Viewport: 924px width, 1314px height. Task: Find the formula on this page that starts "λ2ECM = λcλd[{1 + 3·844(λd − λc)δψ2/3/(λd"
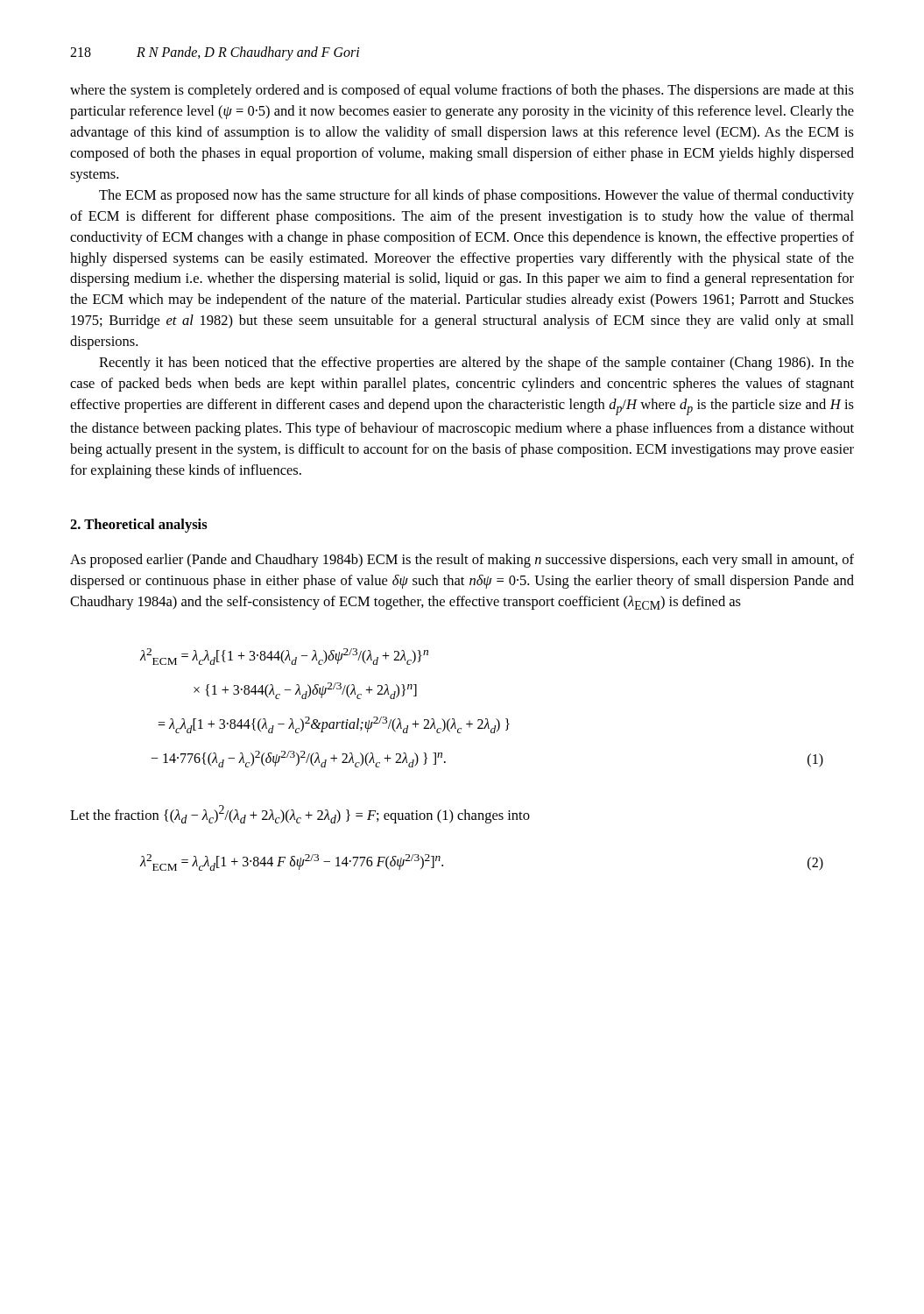[486, 708]
